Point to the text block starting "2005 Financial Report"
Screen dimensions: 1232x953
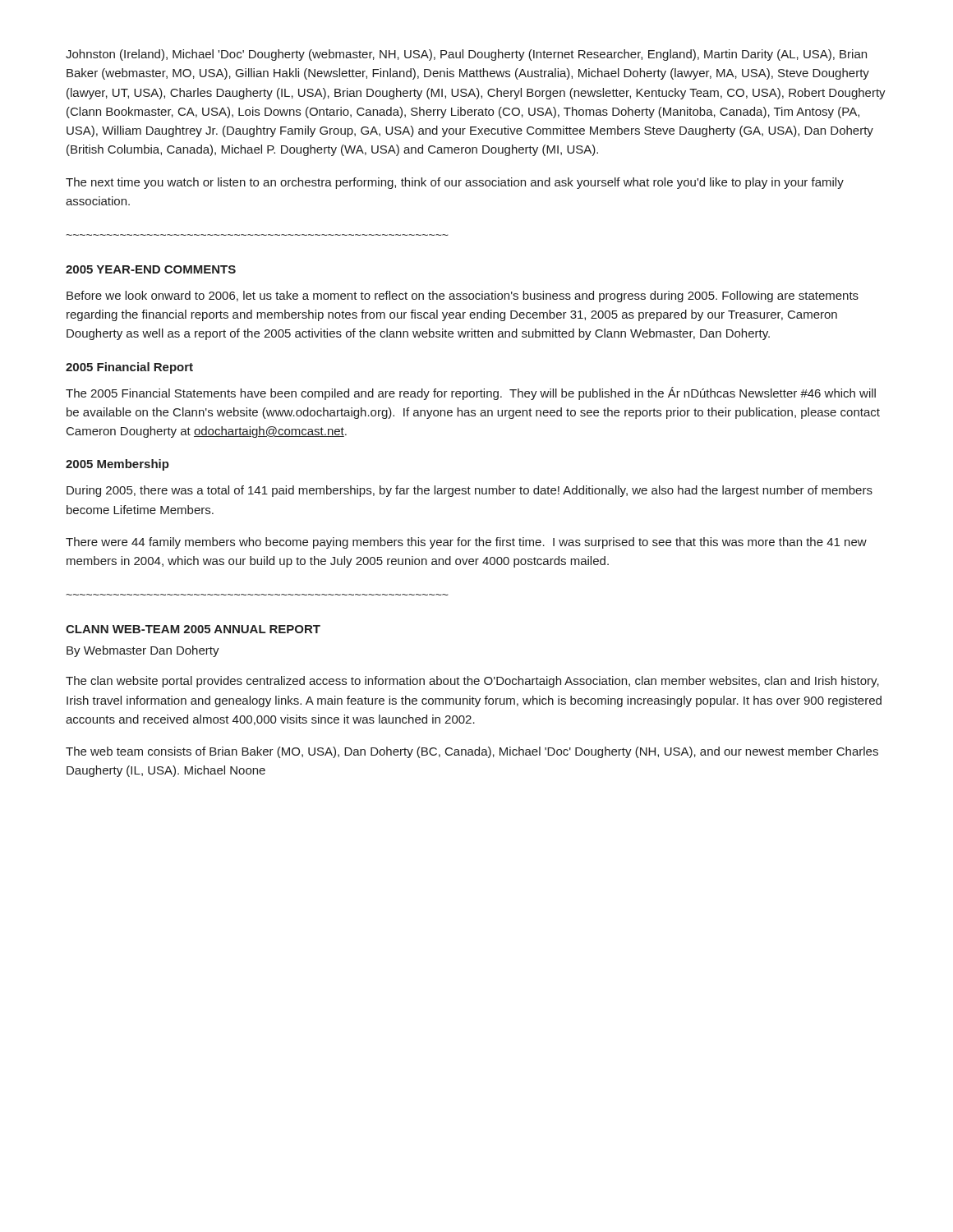tap(129, 366)
